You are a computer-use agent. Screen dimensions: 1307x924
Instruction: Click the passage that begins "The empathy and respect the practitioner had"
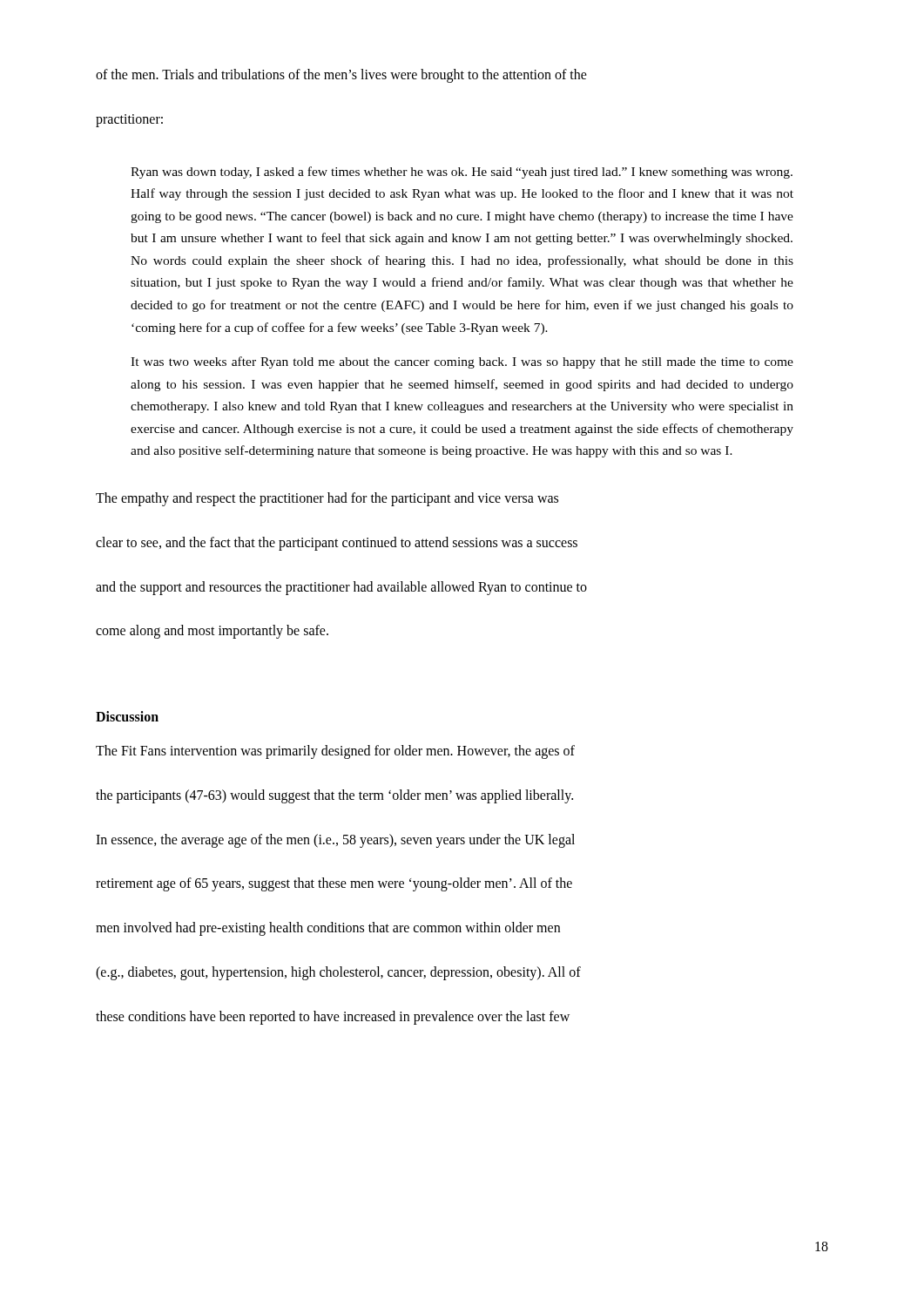click(327, 498)
